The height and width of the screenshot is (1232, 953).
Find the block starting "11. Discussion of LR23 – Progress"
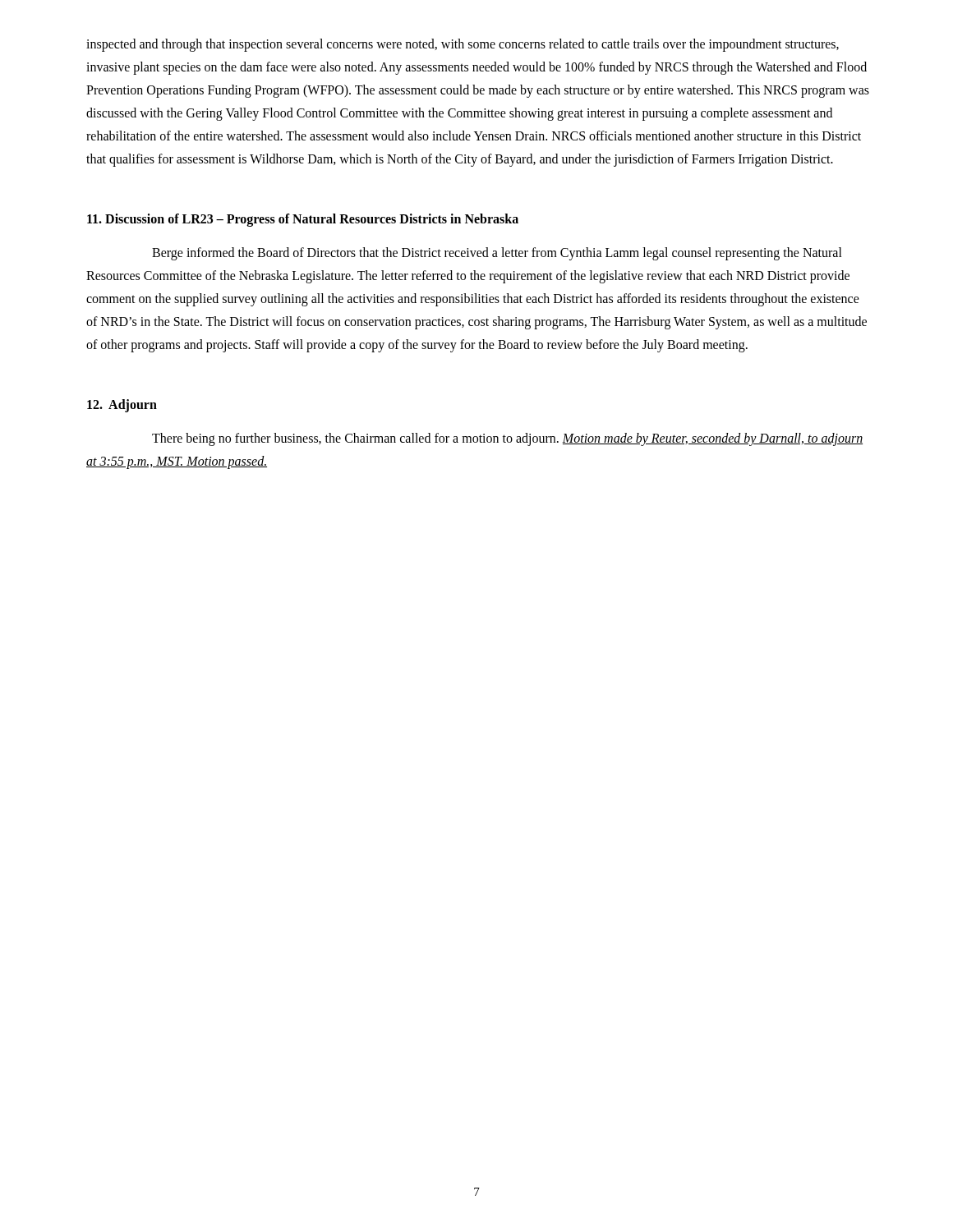point(302,219)
